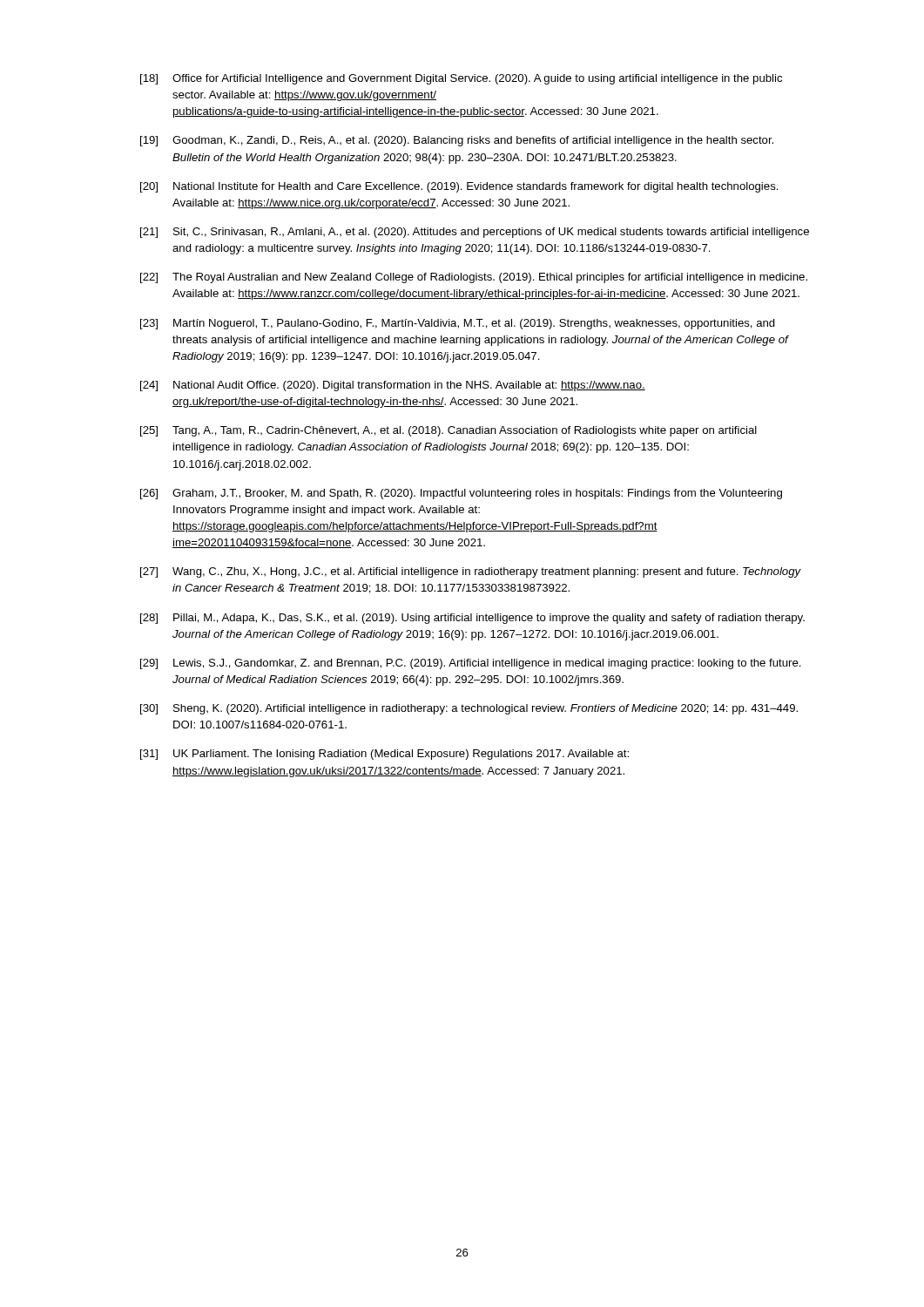The image size is (924, 1307).
Task: Find the list item that reads "[21] Sit, C., Srinivasan, R., Amlani, A.,"
Action: [x=475, y=240]
